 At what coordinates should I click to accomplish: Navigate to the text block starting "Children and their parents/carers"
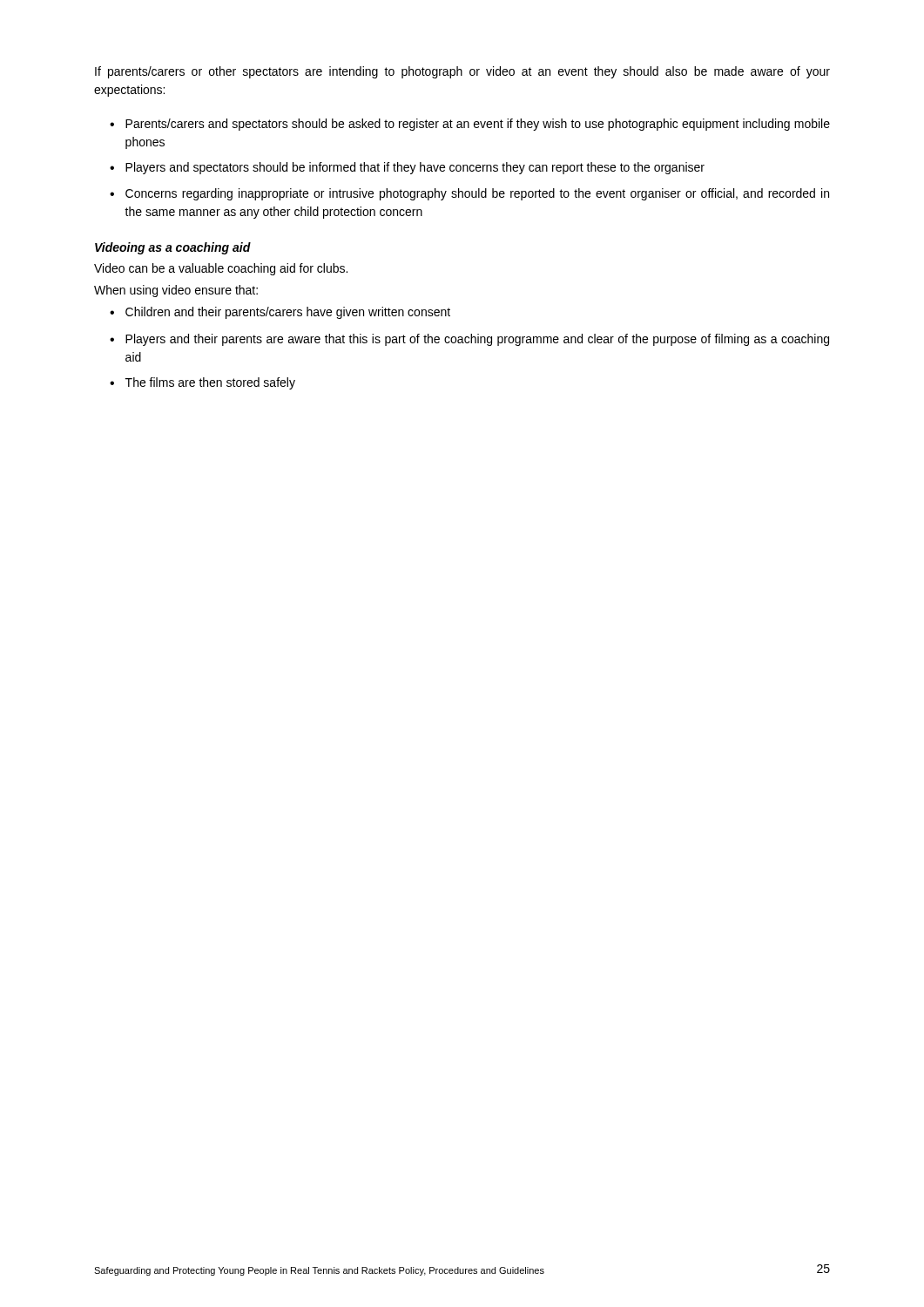point(288,313)
